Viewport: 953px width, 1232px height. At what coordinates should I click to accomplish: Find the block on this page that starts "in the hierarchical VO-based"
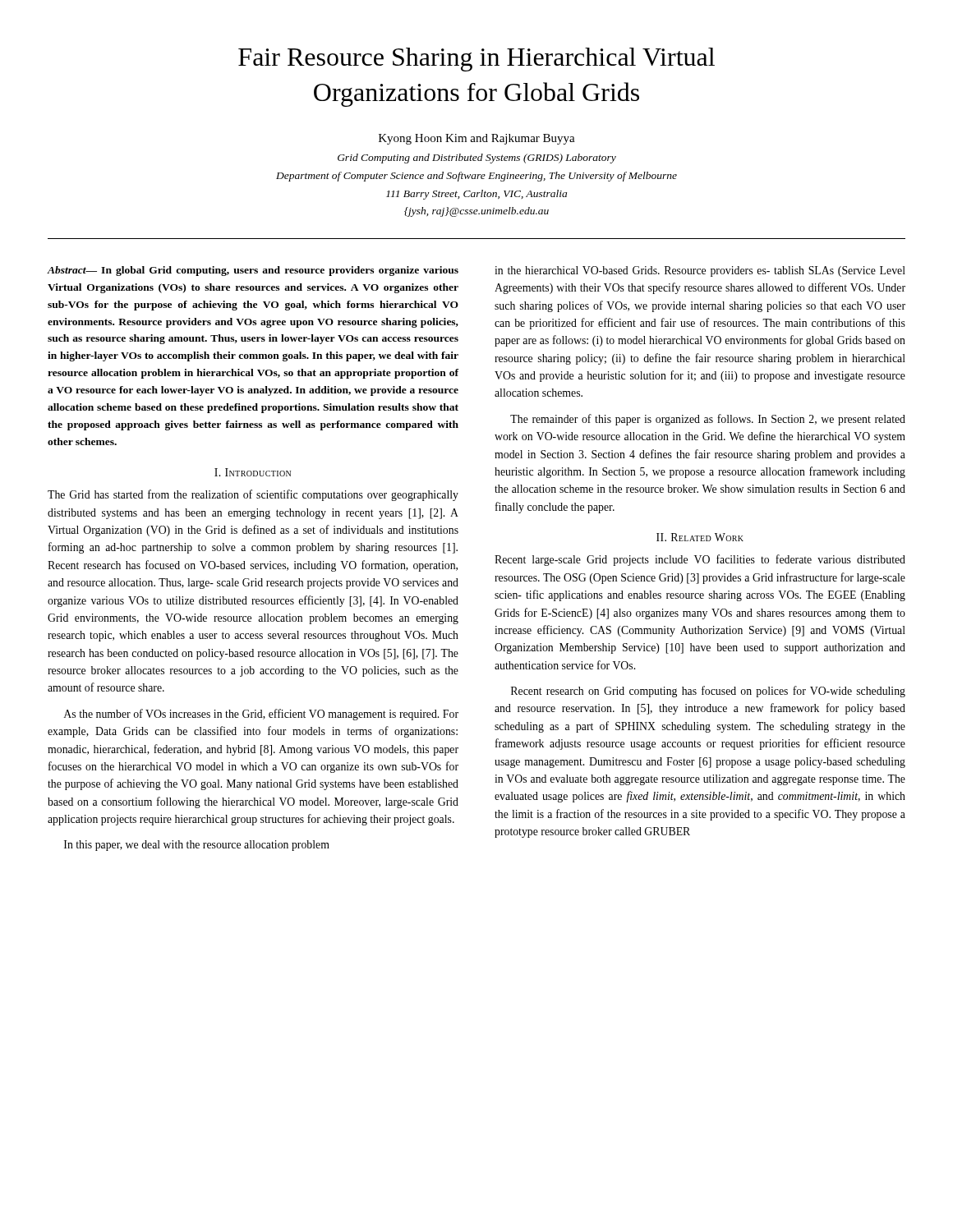(x=700, y=332)
